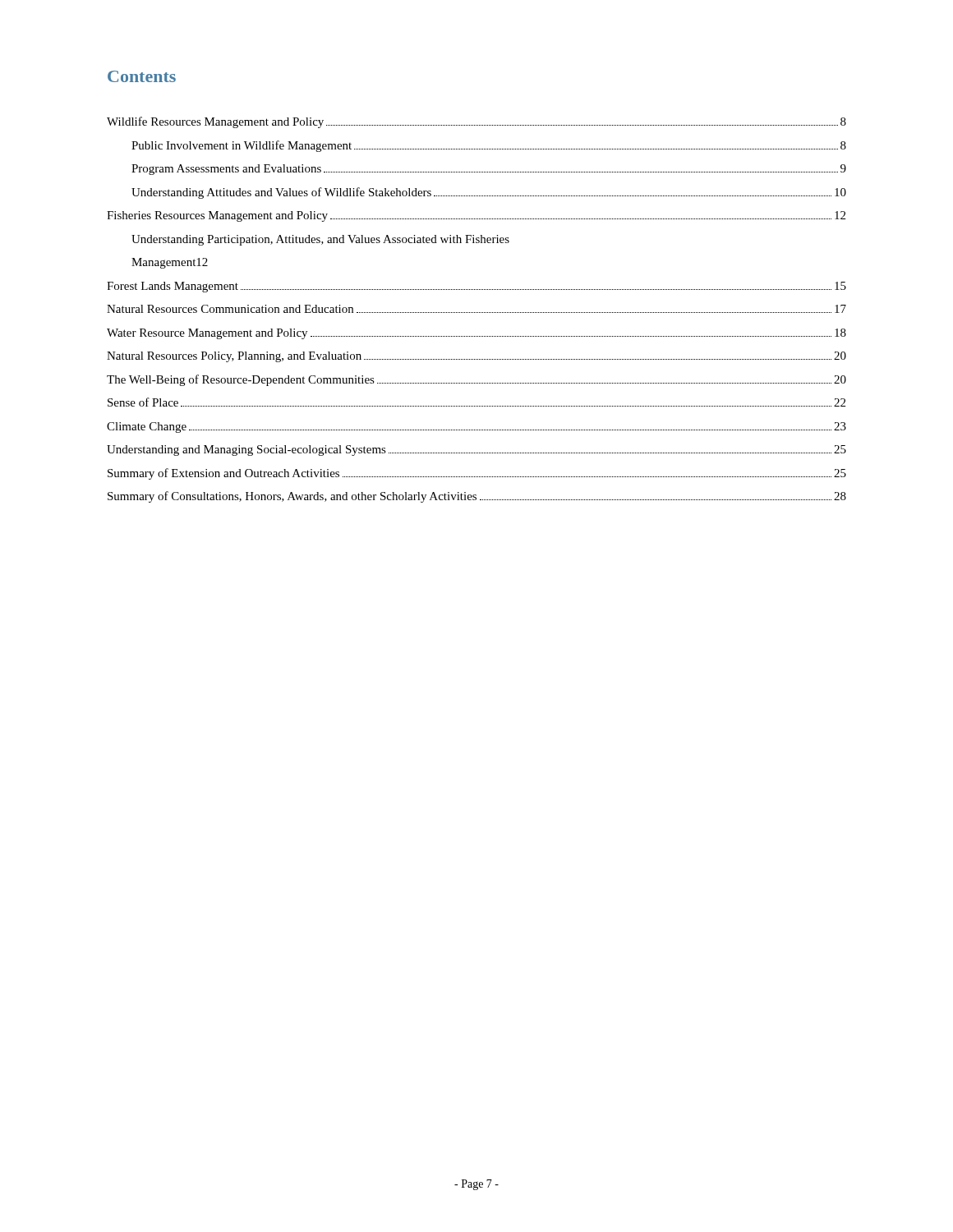Image resolution: width=953 pixels, height=1232 pixels.
Task: Locate the text block starting "Sense of Place 22"
Action: tap(476, 403)
